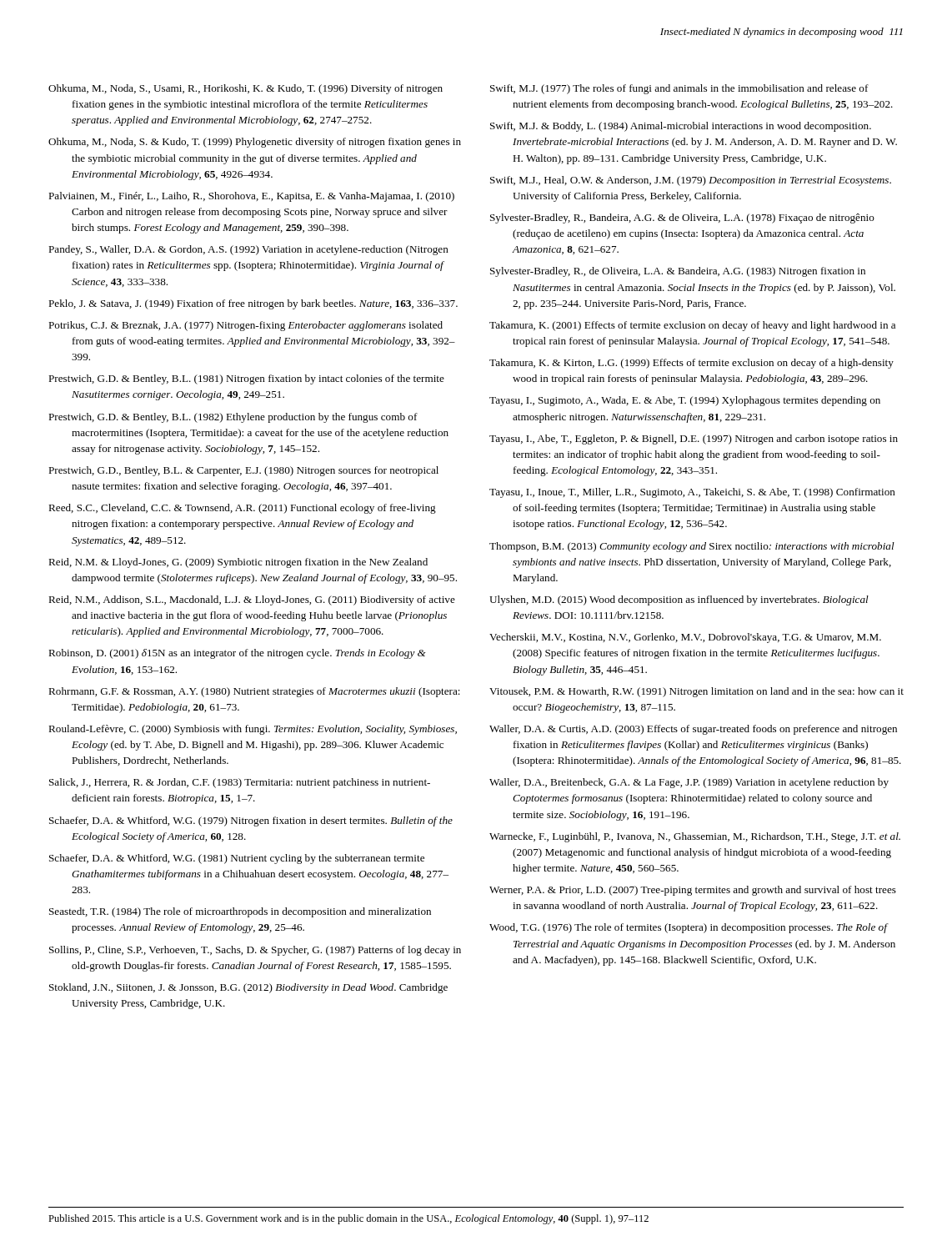
Task: Point to the text starting "Vecherskii, M.V., Kostina, N.V.,"
Action: click(685, 653)
